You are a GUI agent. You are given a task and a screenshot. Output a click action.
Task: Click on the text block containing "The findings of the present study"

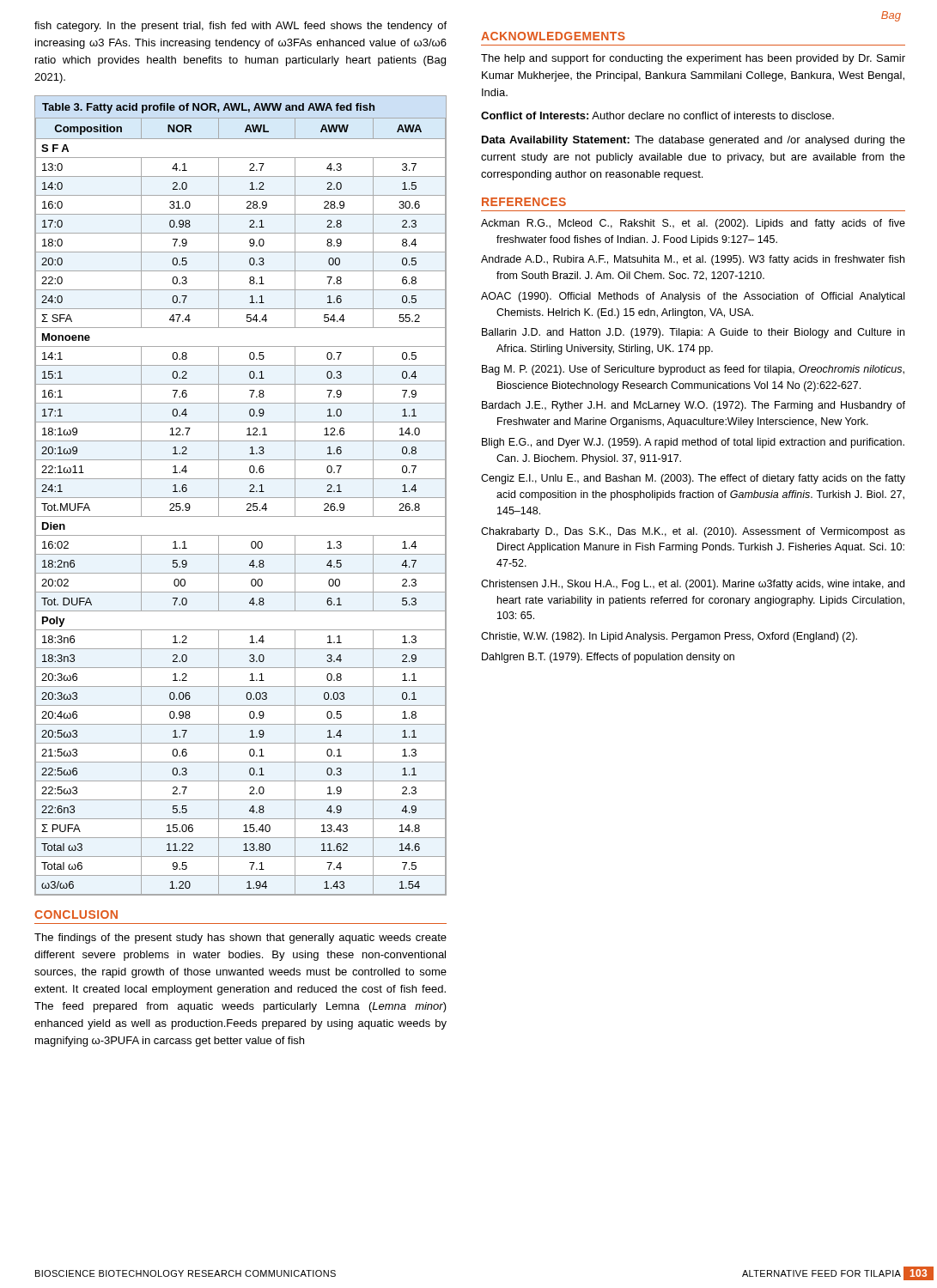click(x=240, y=989)
